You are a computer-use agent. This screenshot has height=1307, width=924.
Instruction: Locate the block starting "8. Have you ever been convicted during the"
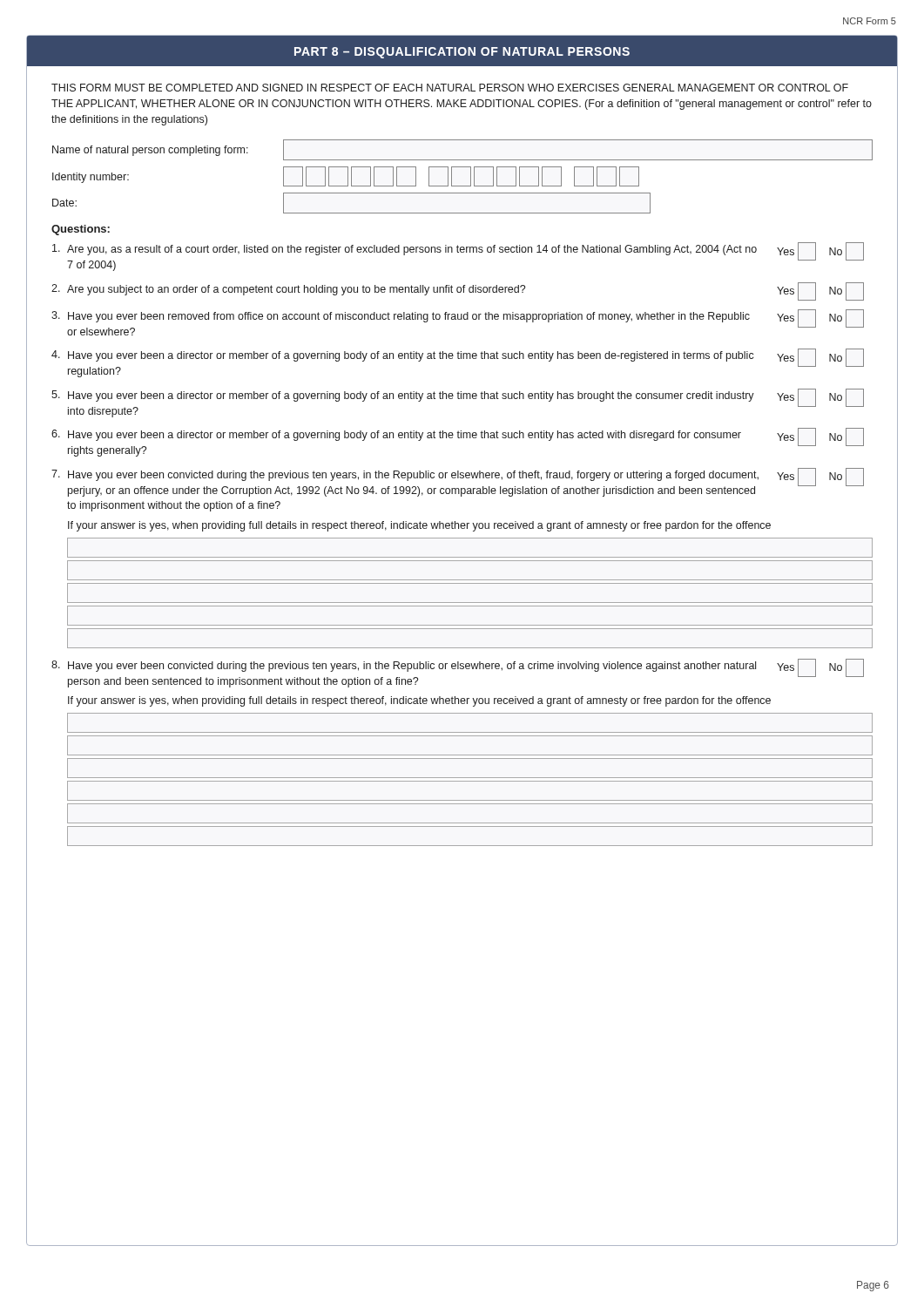coord(462,674)
